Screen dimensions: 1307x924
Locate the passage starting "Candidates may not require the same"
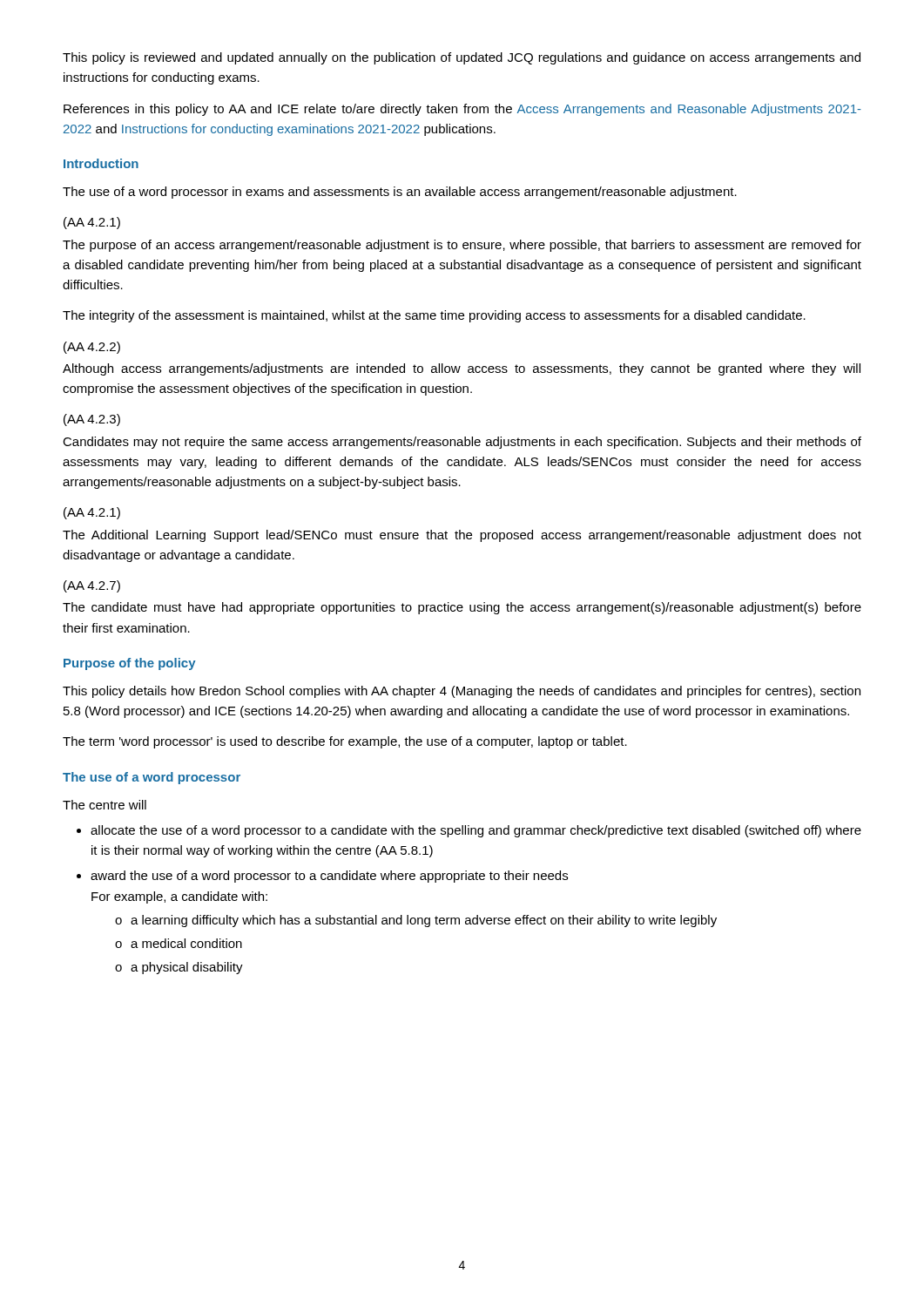[x=462, y=461]
